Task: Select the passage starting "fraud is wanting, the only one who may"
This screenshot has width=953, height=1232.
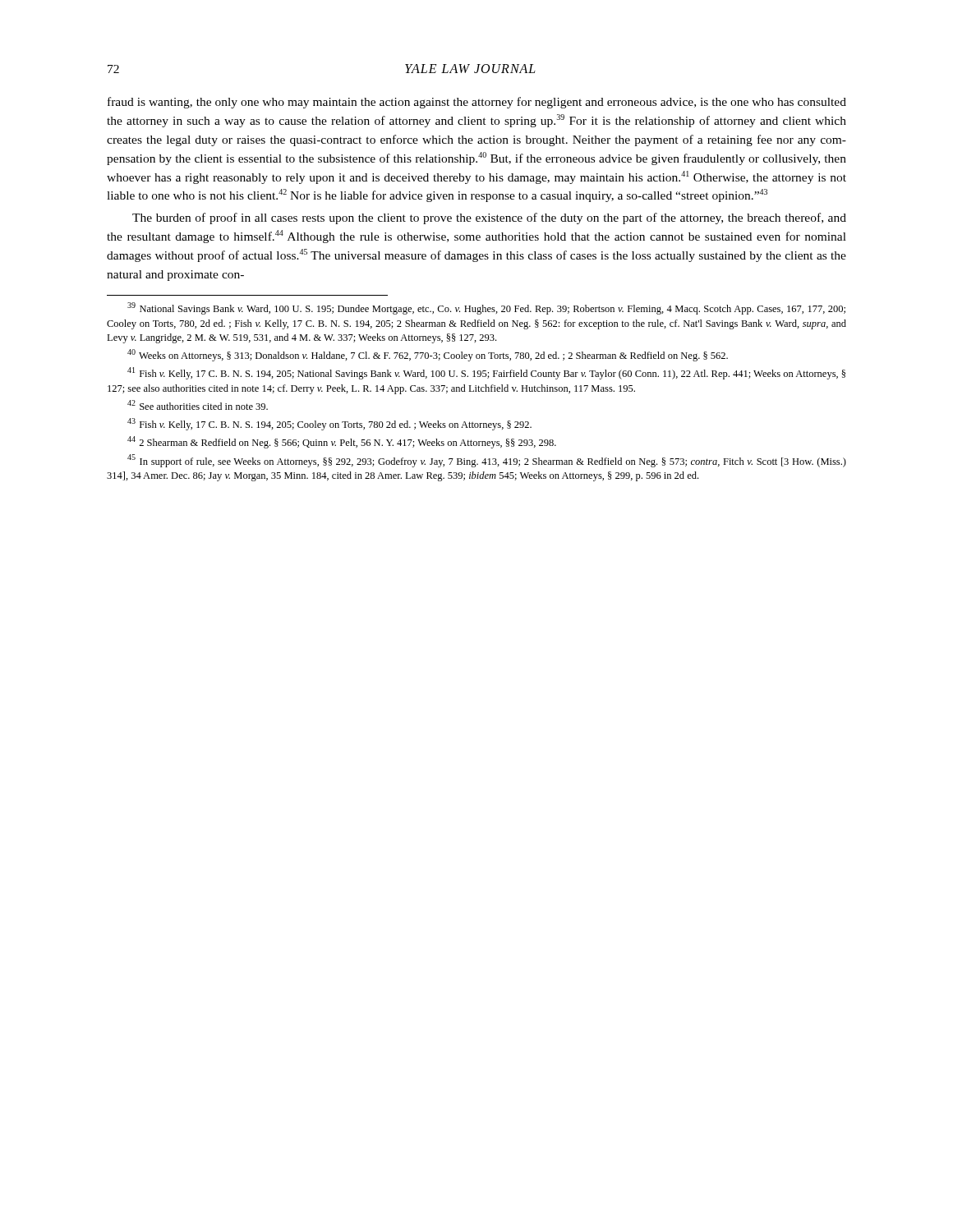Action: click(x=476, y=149)
